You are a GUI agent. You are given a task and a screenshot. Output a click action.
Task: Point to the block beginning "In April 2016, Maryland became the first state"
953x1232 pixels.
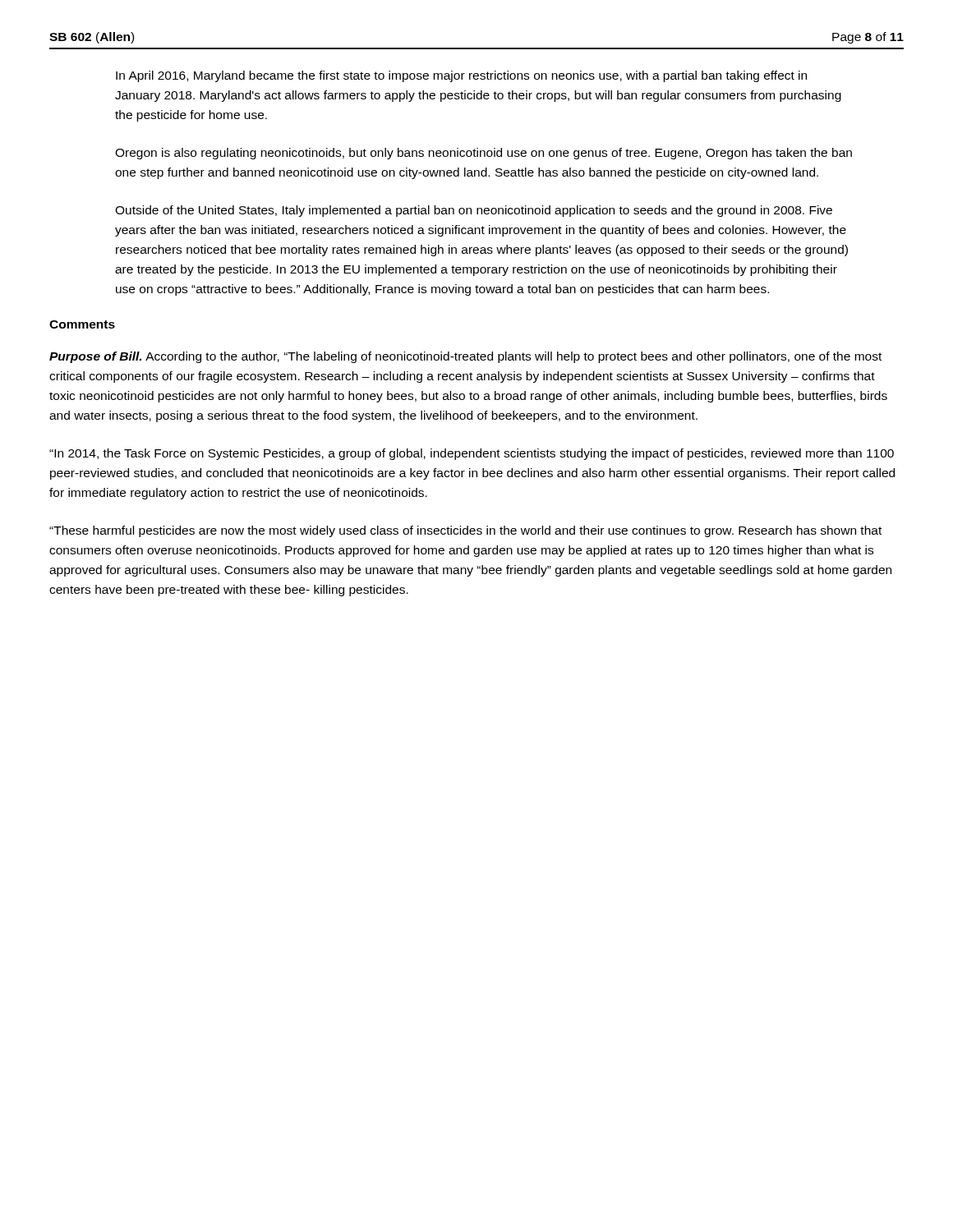pyautogui.click(x=478, y=95)
